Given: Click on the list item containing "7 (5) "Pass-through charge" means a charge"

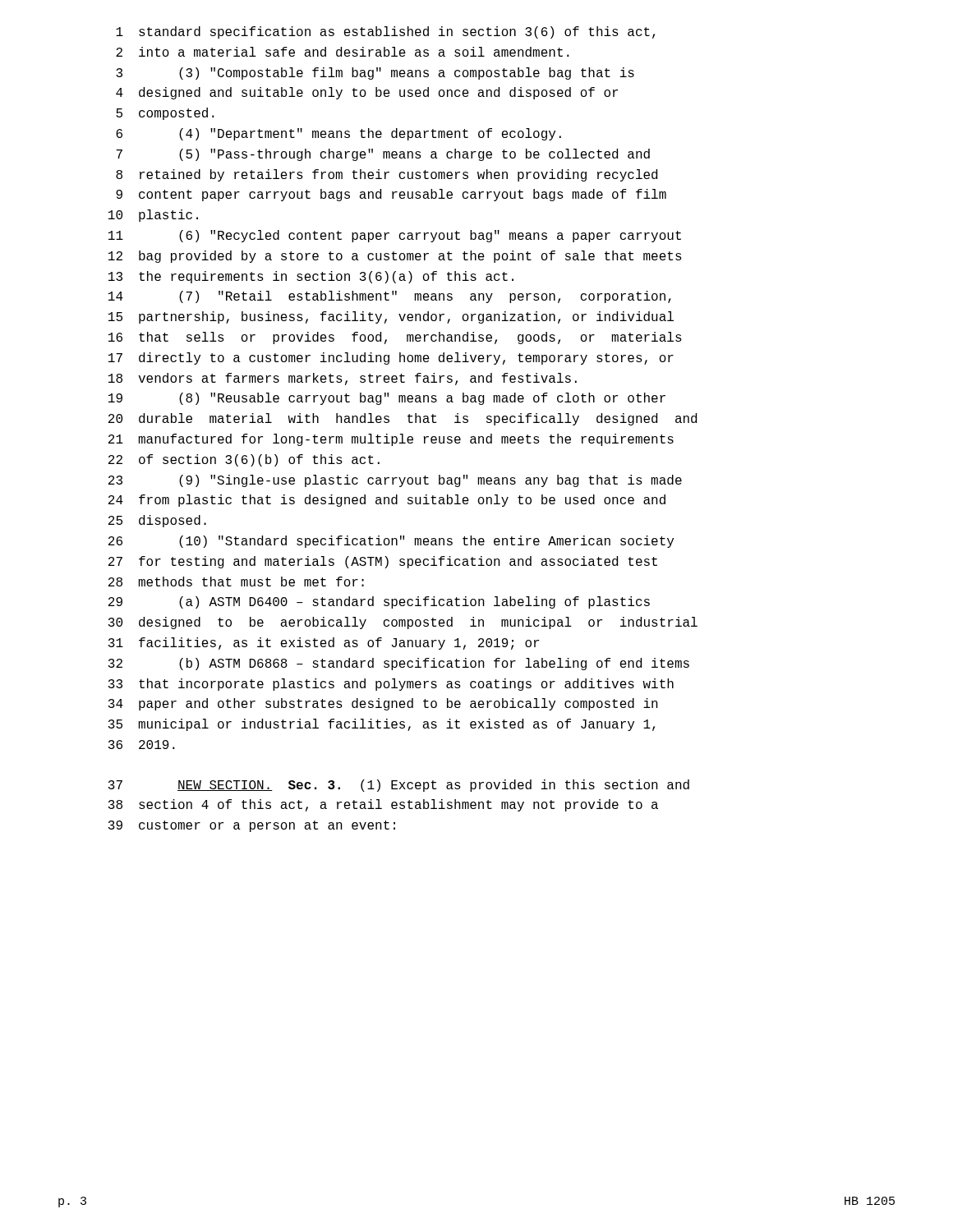Looking at the screenshot, I should pos(489,186).
